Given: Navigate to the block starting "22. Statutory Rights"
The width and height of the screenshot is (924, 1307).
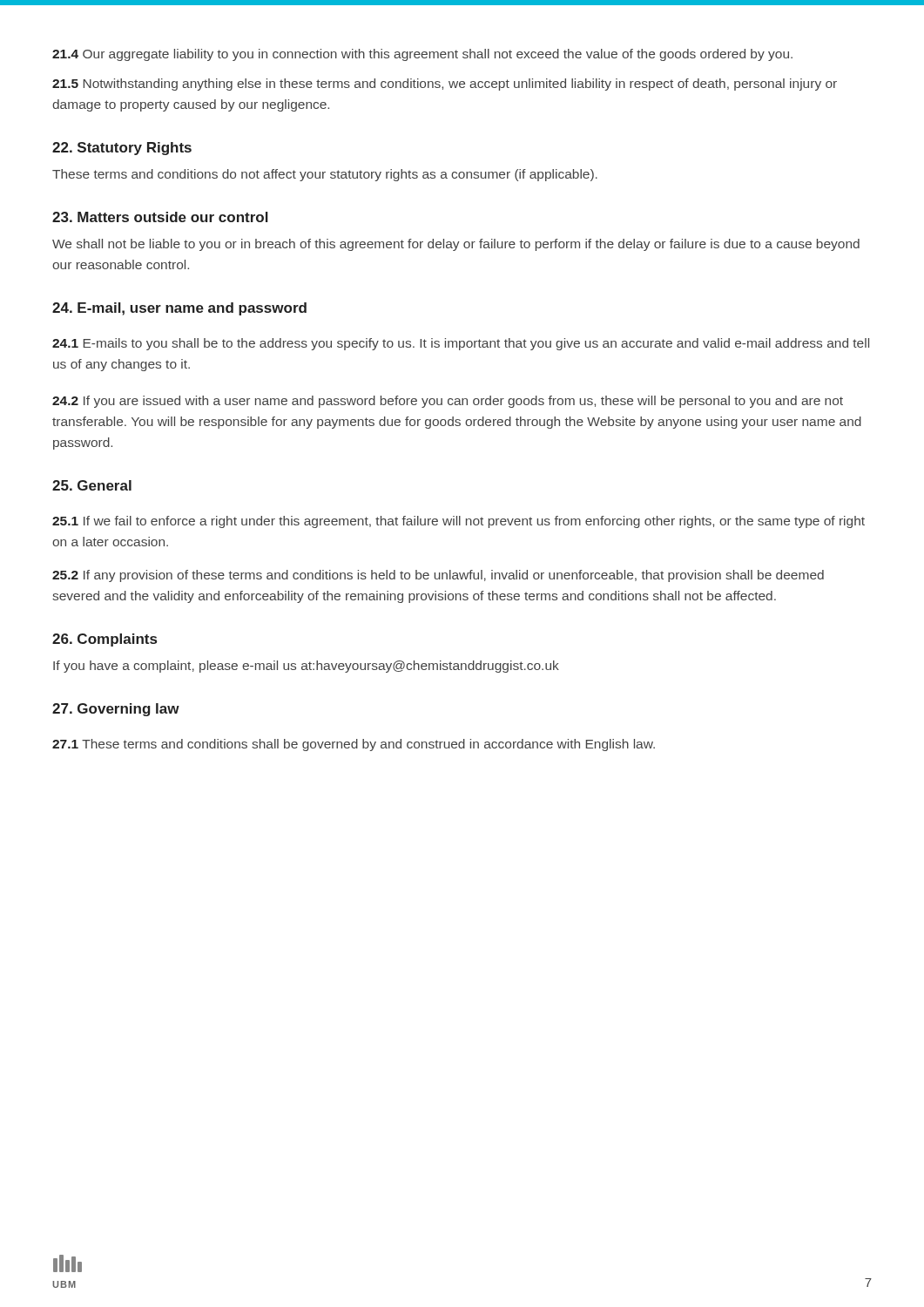Looking at the screenshot, I should 122,148.
